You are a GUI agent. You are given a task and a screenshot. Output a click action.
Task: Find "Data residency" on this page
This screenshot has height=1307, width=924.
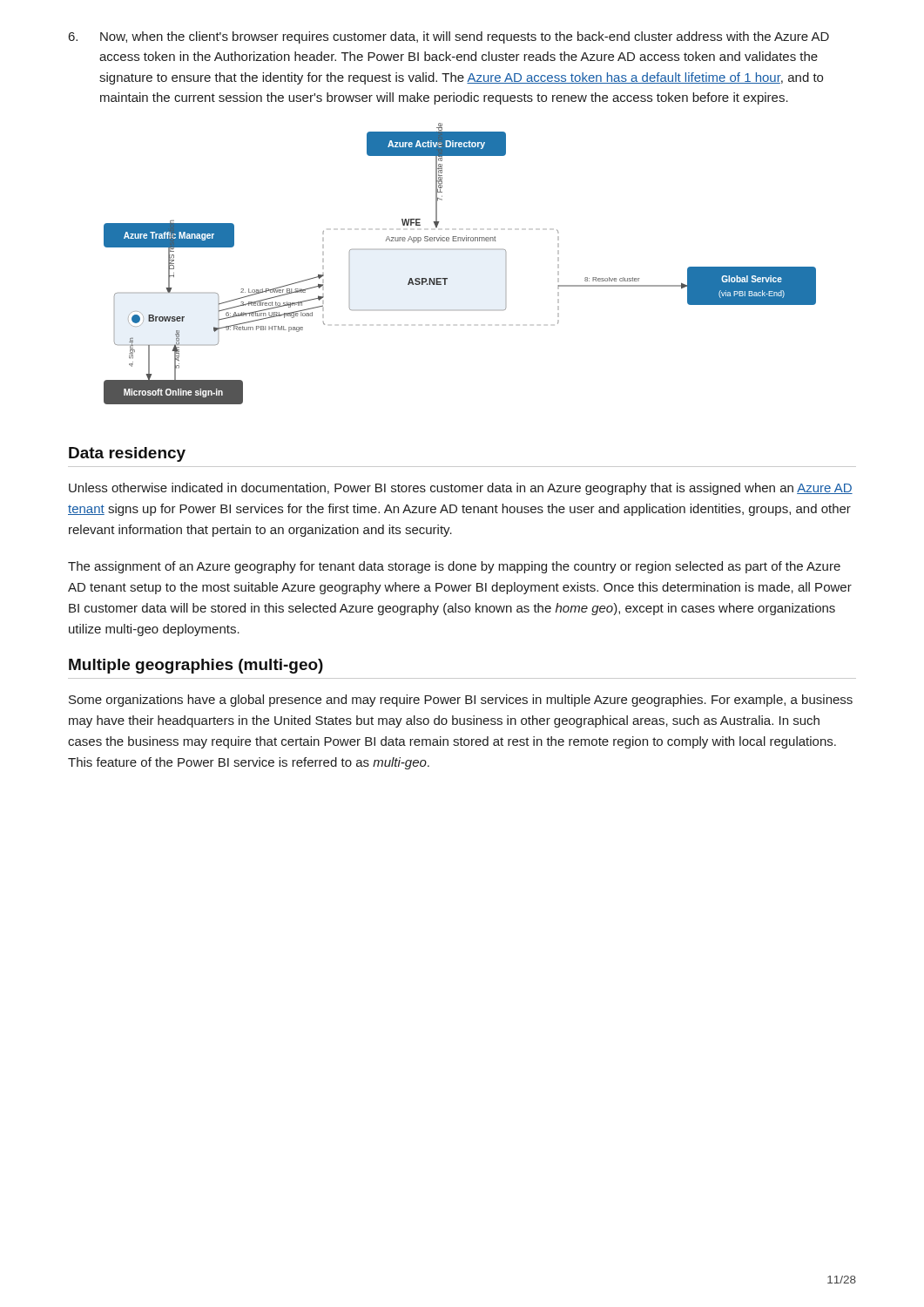pyautogui.click(x=127, y=453)
